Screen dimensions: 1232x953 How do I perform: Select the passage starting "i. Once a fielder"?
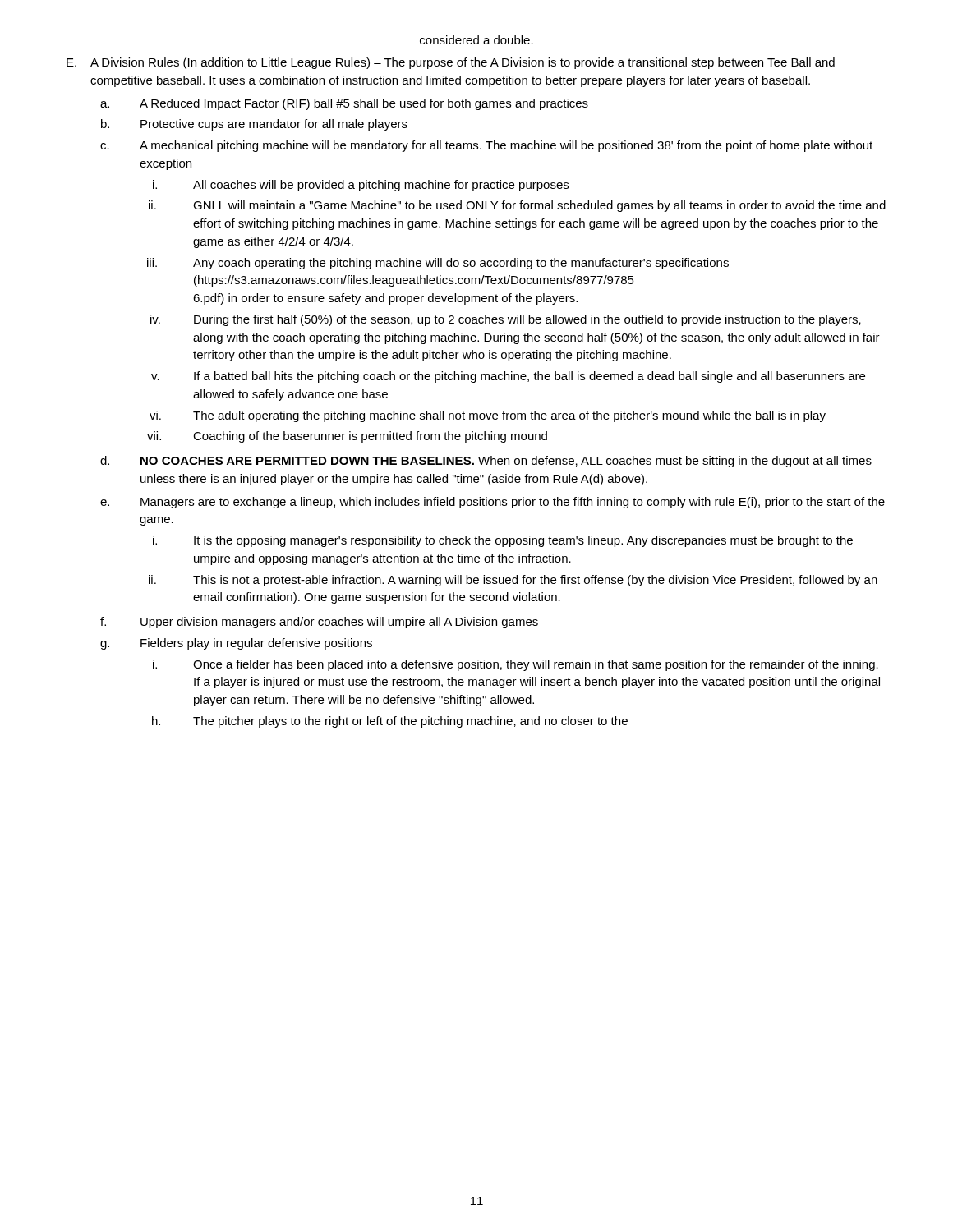click(x=516, y=681)
